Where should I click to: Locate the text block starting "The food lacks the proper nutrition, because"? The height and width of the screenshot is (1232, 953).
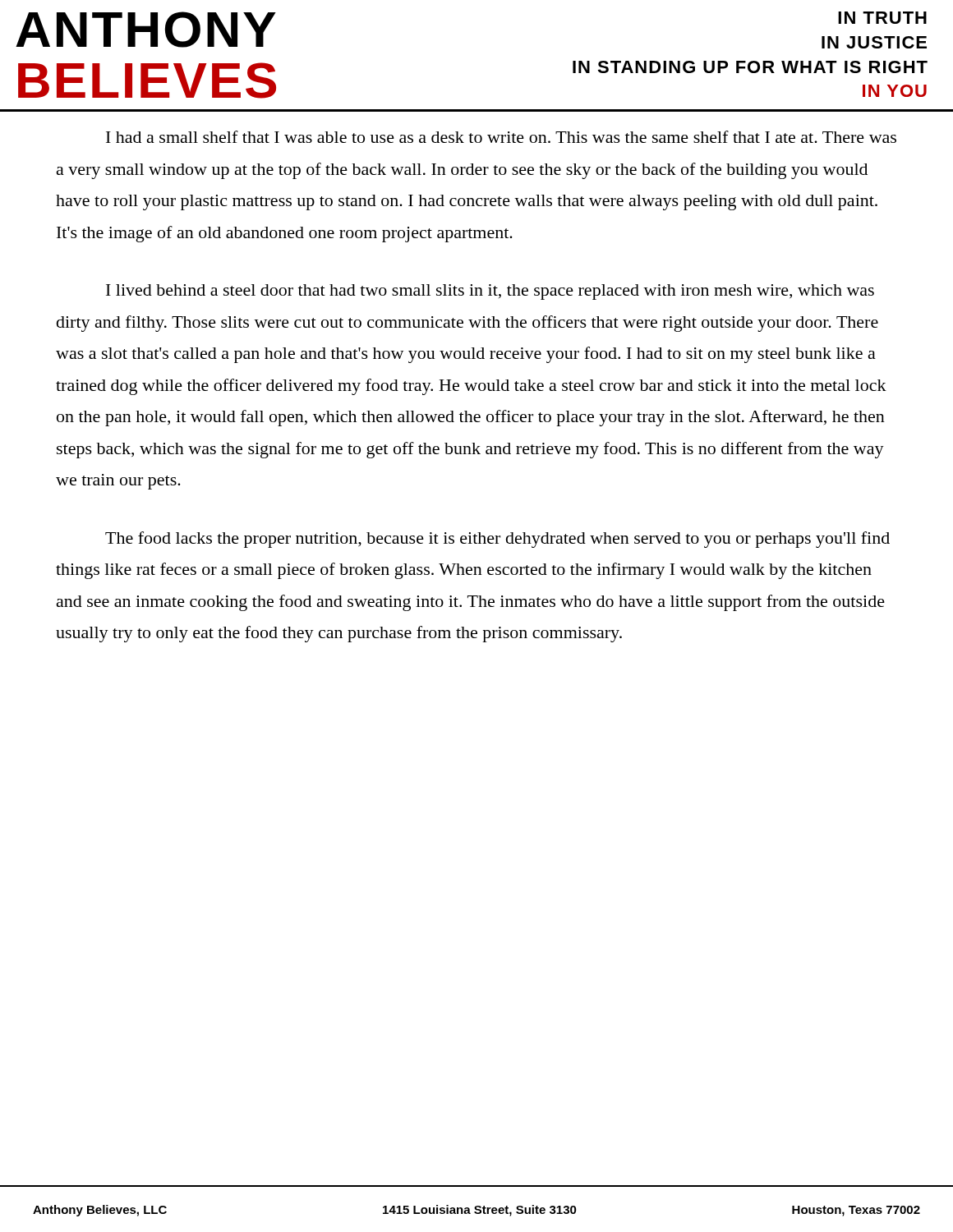(x=473, y=585)
